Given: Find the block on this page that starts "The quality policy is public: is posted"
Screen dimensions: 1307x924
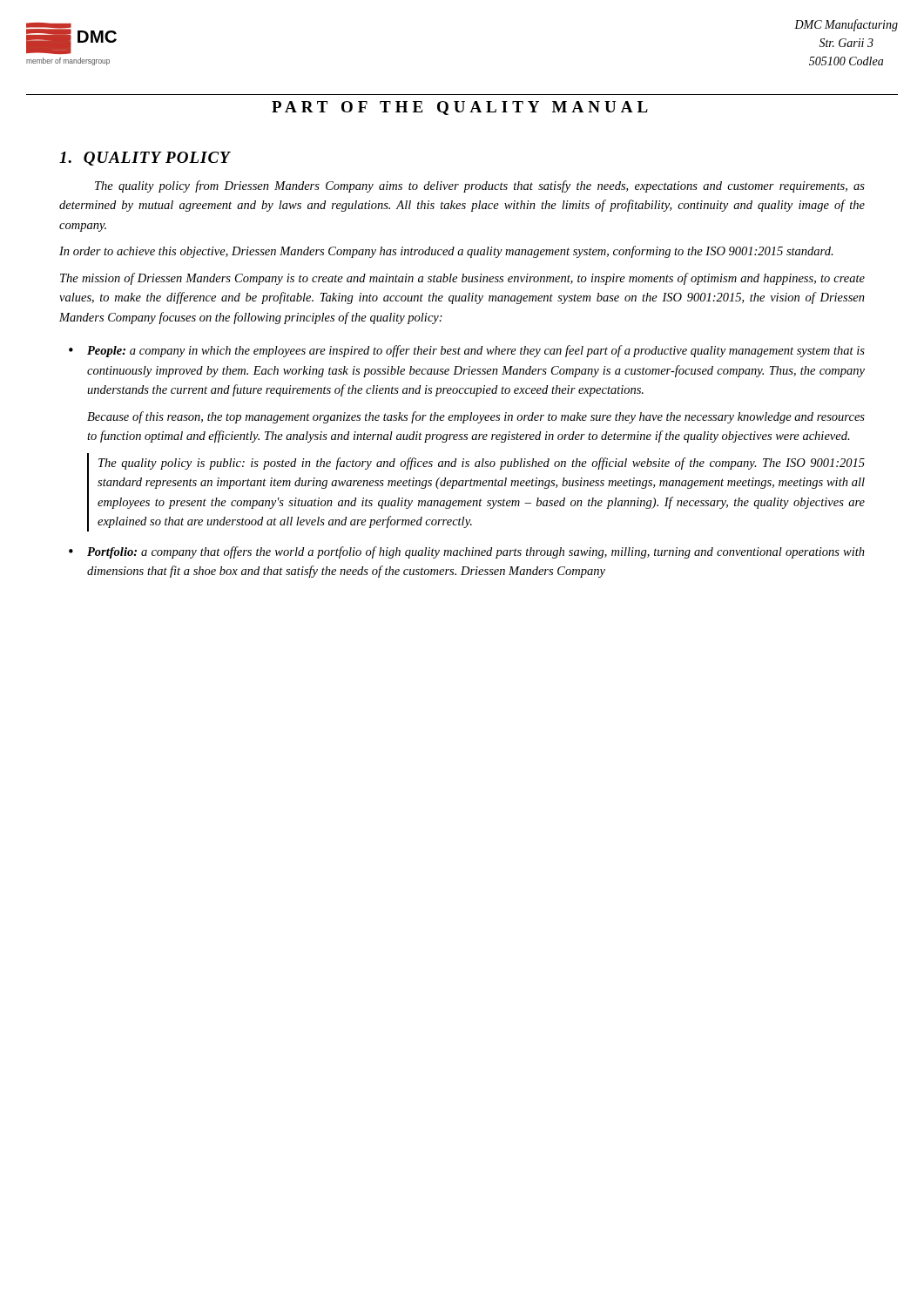Looking at the screenshot, I should 481,492.
